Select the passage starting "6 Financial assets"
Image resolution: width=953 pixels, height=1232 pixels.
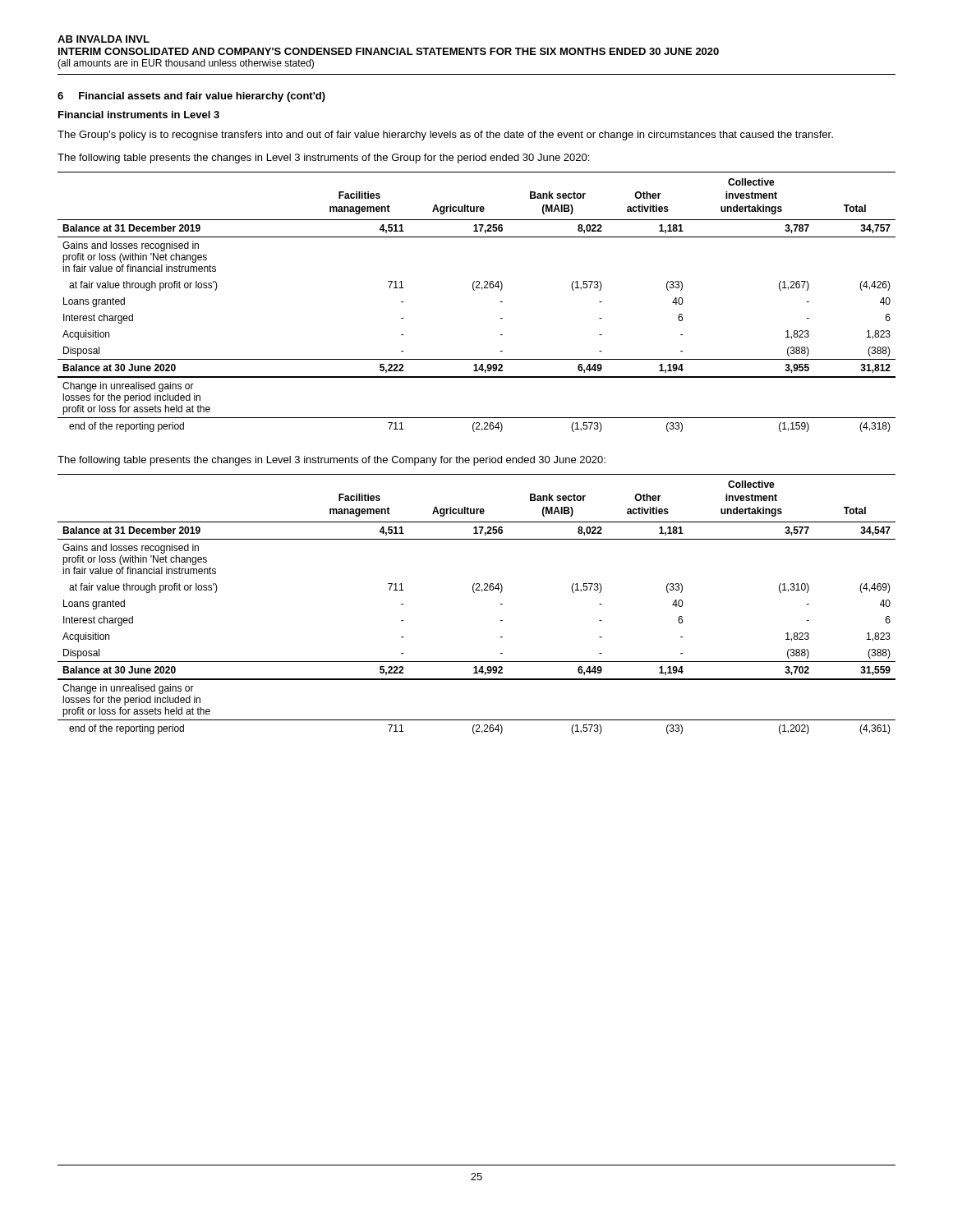[x=191, y=96]
